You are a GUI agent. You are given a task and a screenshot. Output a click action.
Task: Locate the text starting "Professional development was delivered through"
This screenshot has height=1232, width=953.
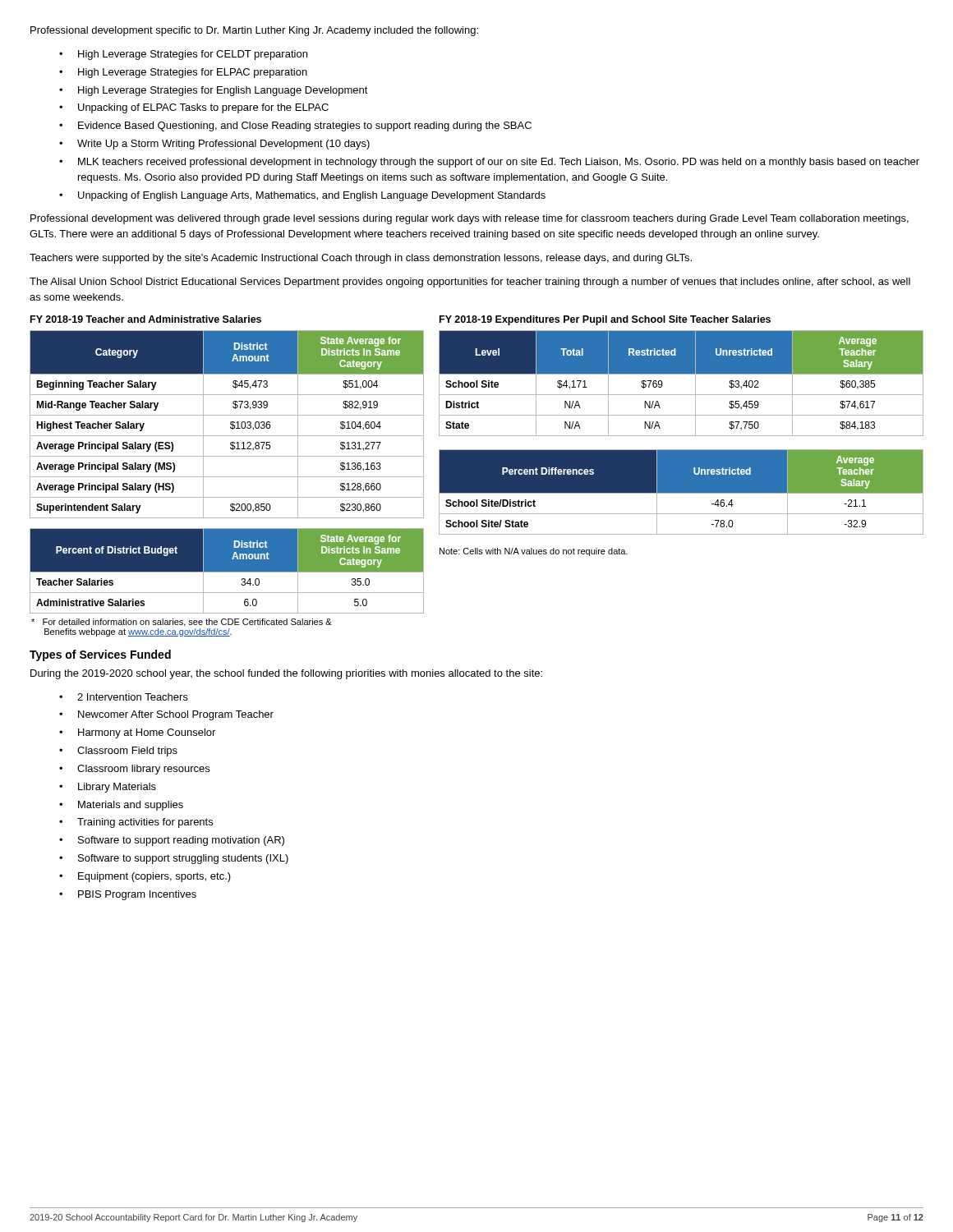(x=469, y=226)
